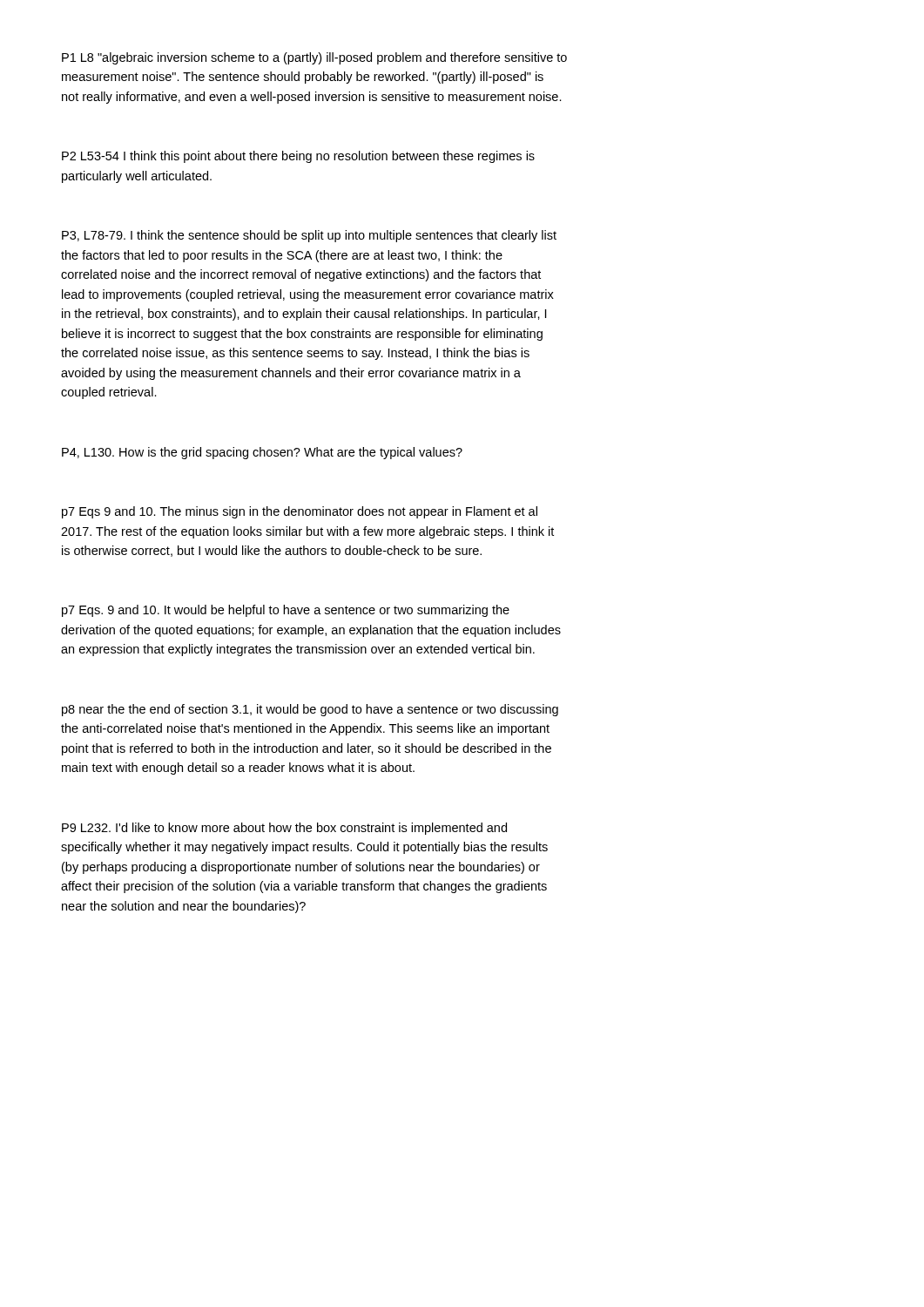Point to the element starting "P4, L130. How"
924x1307 pixels.
pos(262,452)
